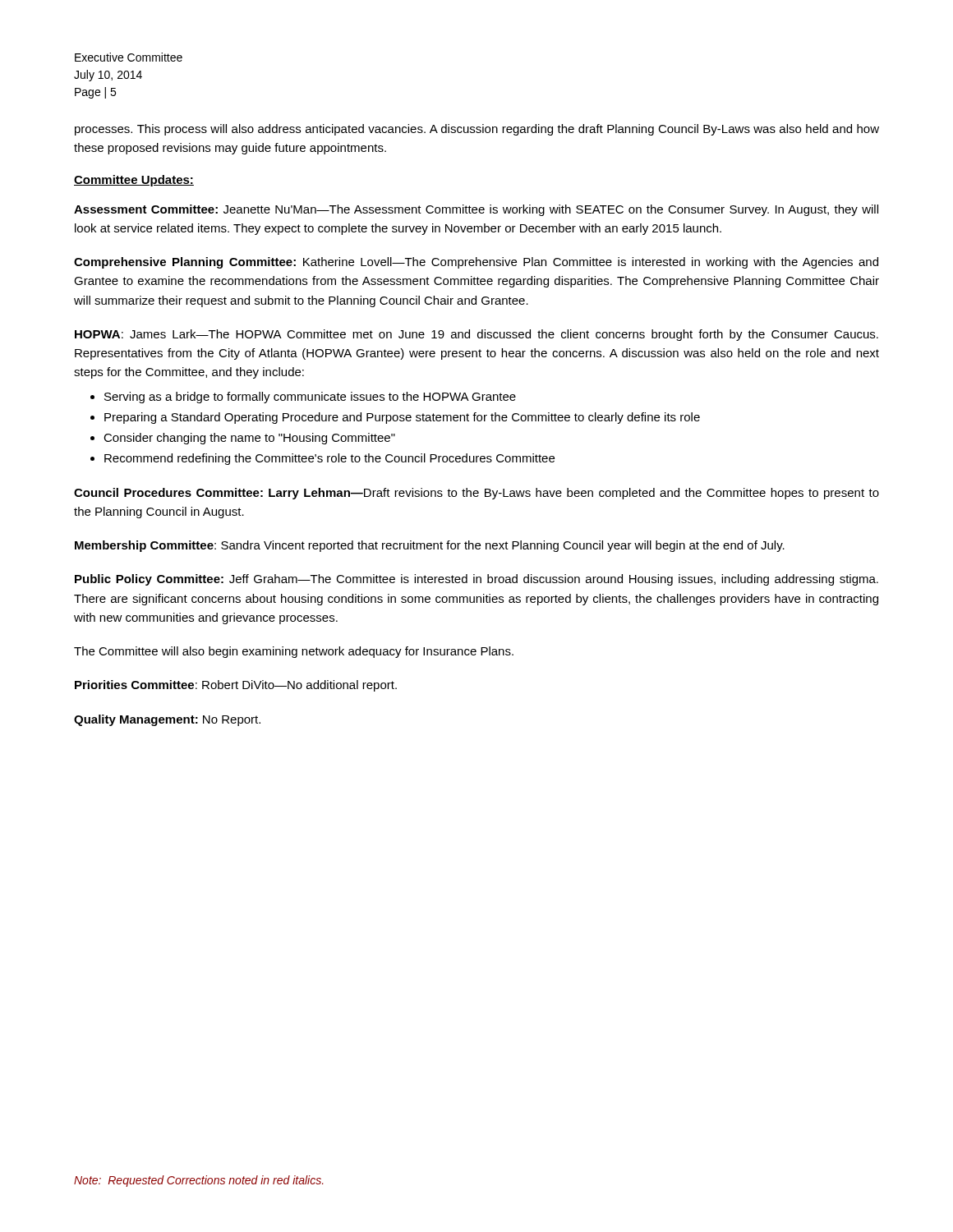
Task: Select the text block that reads "Membership Committee: Sandra Vincent reported"
Action: [430, 545]
